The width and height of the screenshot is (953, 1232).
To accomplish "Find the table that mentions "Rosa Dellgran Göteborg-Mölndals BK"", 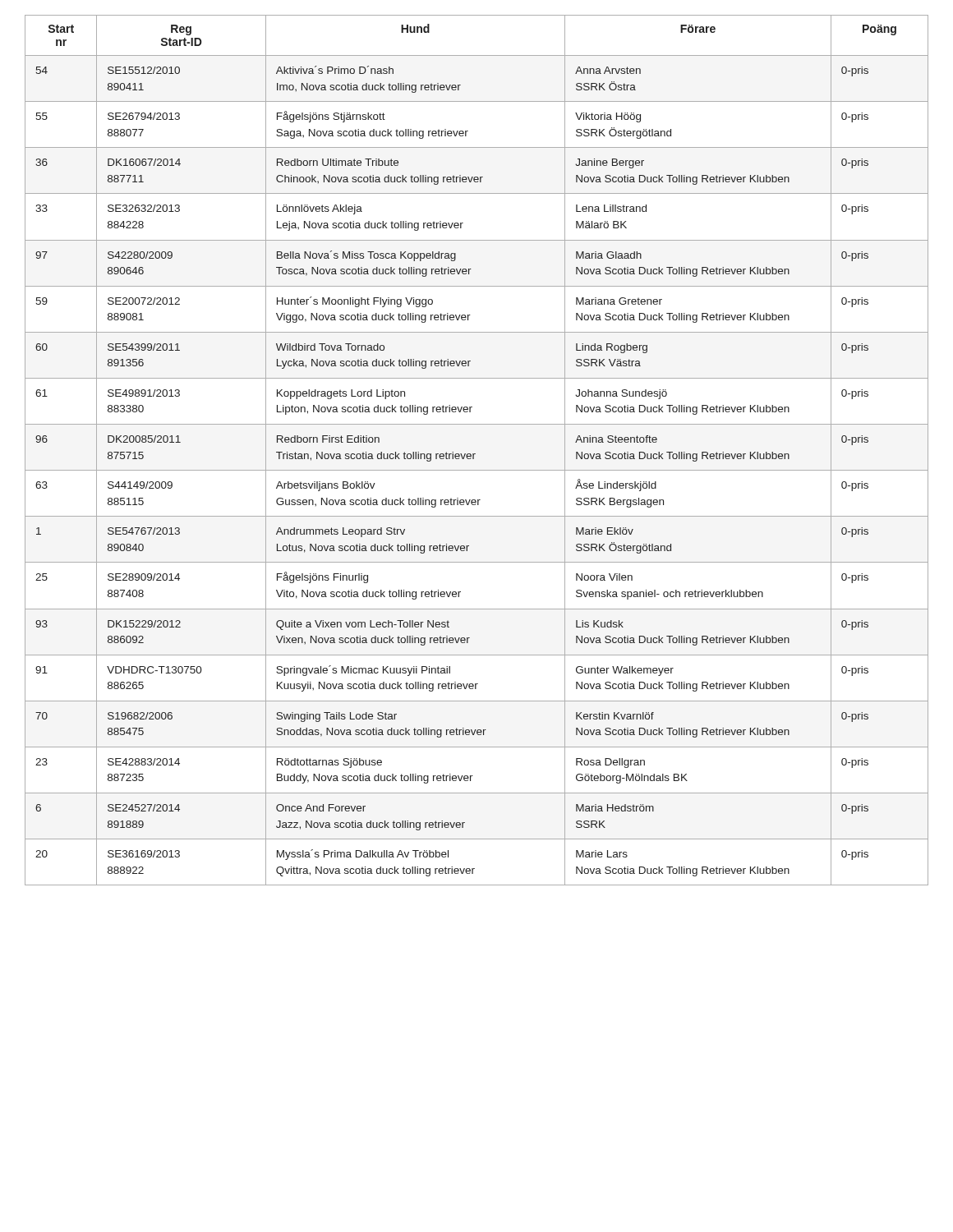I will pyautogui.click(x=476, y=450).
